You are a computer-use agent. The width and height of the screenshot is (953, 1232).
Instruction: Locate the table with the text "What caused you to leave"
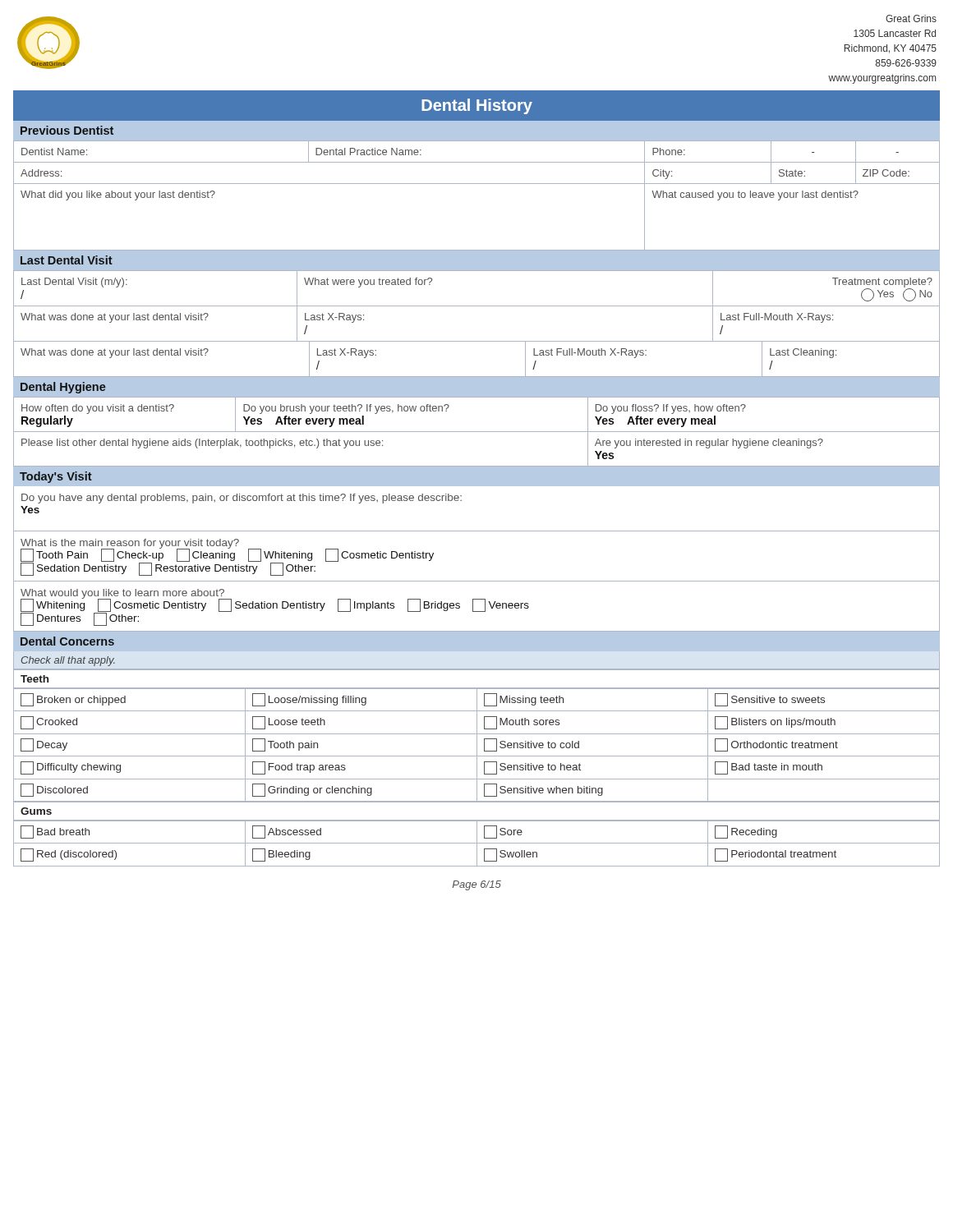476,195
